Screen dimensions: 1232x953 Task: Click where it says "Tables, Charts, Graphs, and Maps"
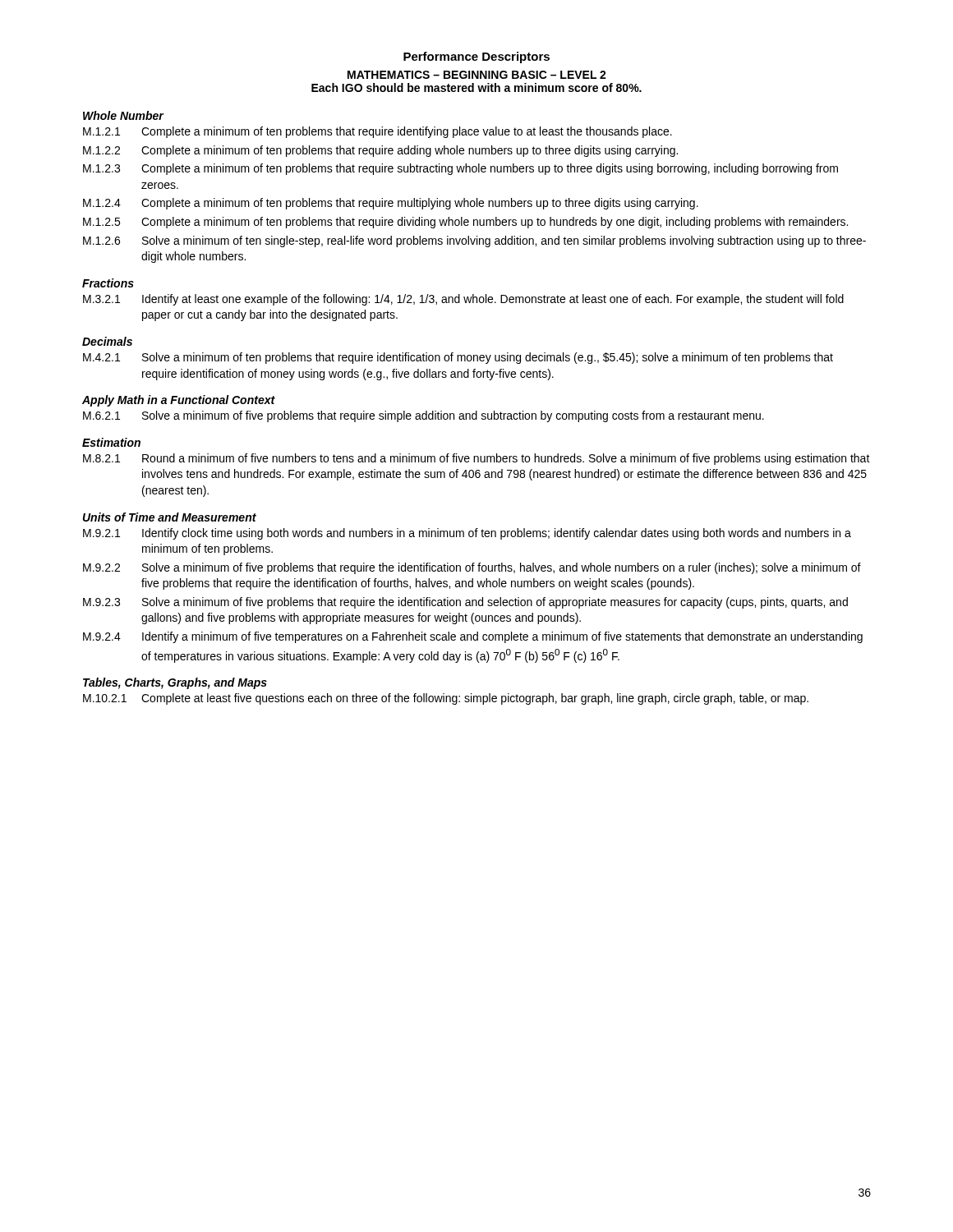pos(175,682)
